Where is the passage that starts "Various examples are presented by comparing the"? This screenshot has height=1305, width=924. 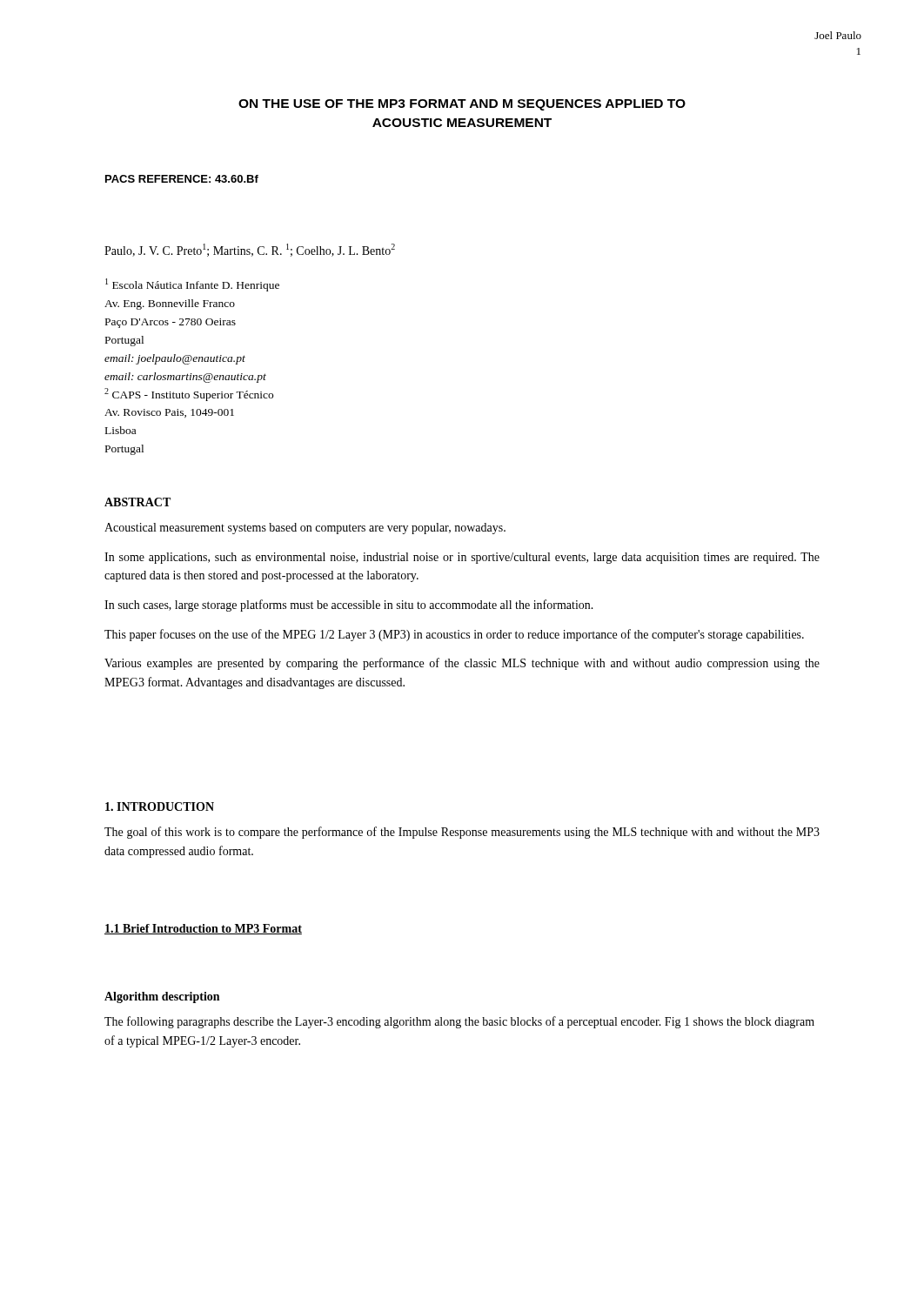[x=462, y=673]
